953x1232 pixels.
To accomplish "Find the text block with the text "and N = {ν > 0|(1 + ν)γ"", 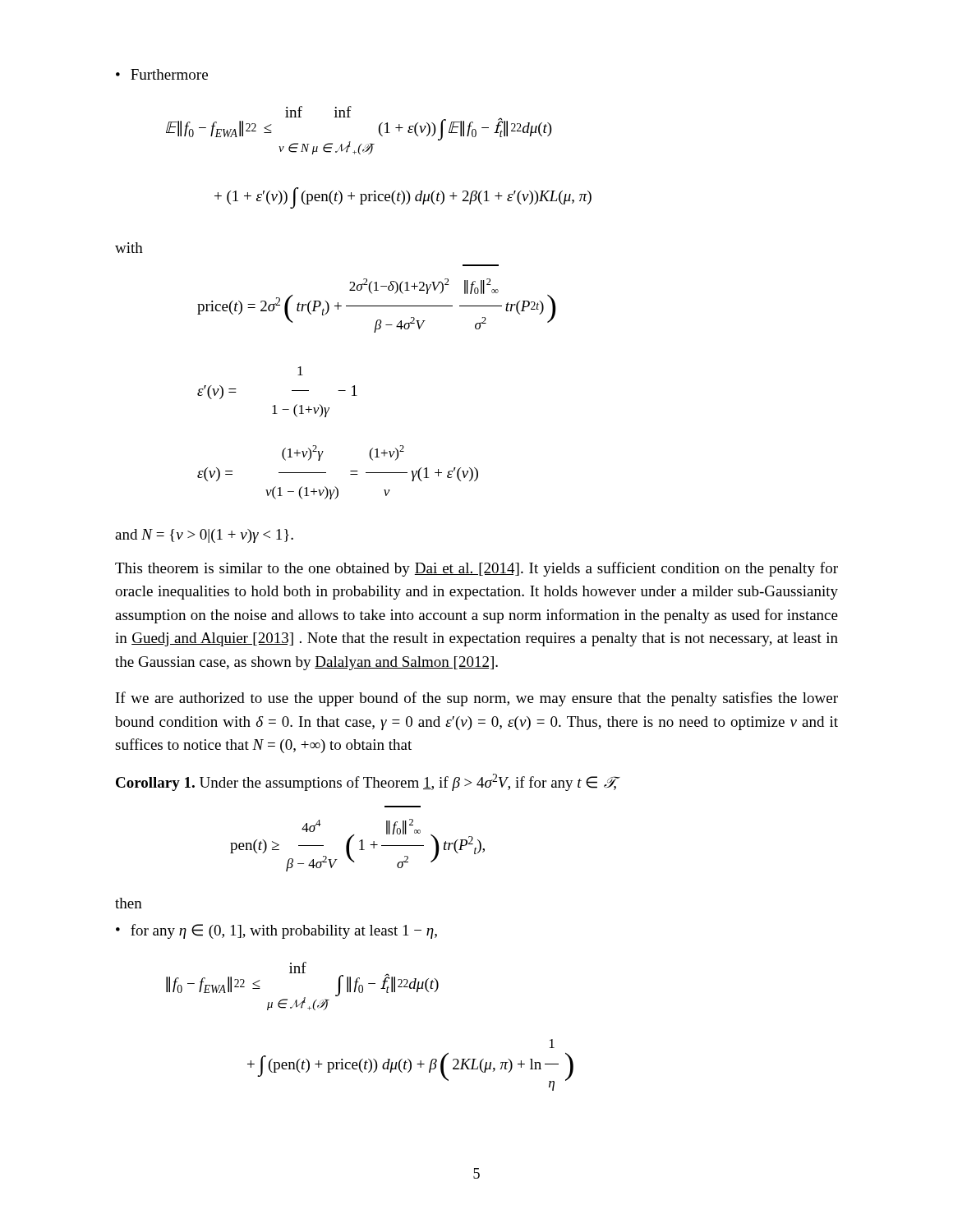I will click(205, 534).
